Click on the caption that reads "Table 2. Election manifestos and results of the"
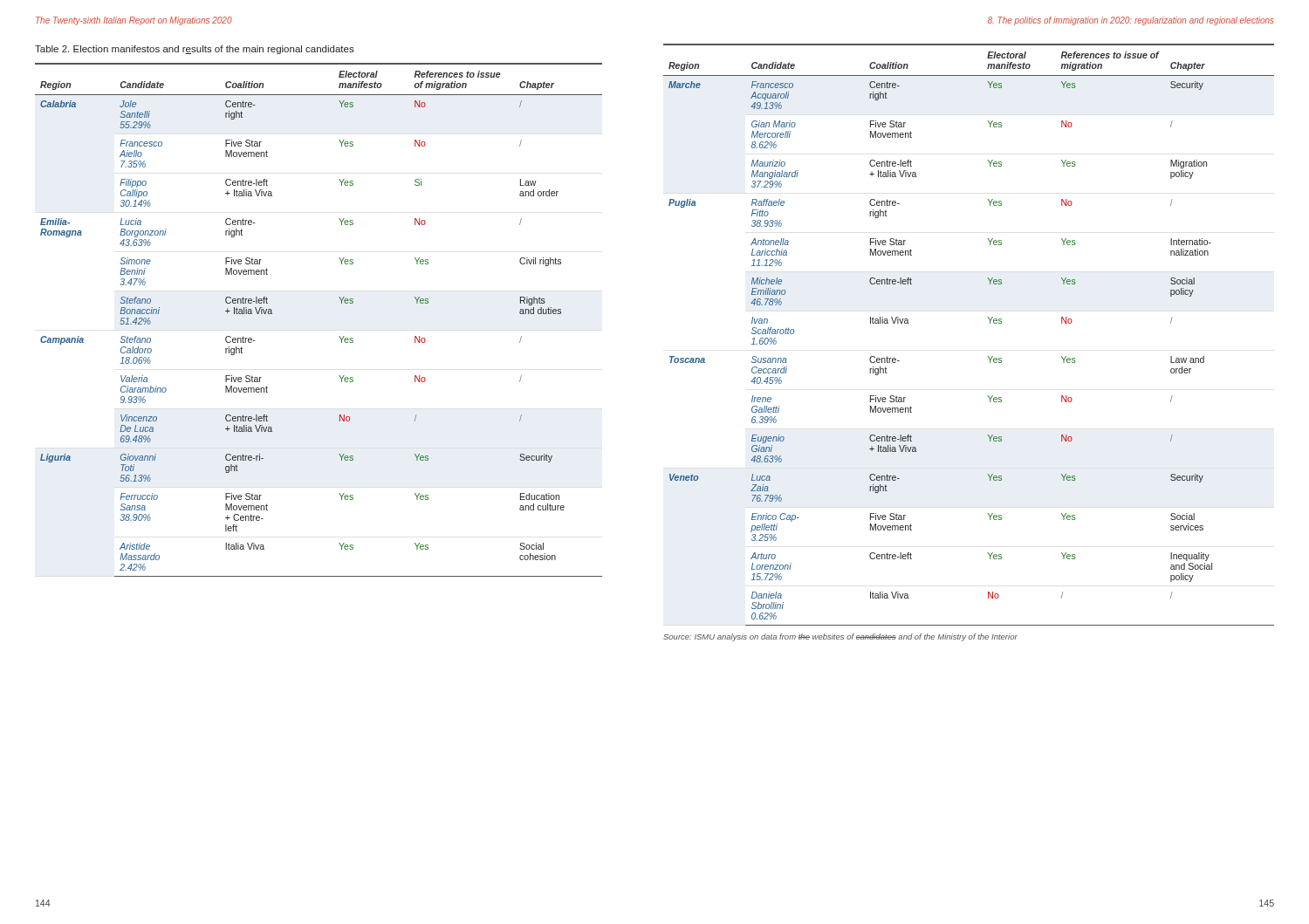 tap(195, 49)
